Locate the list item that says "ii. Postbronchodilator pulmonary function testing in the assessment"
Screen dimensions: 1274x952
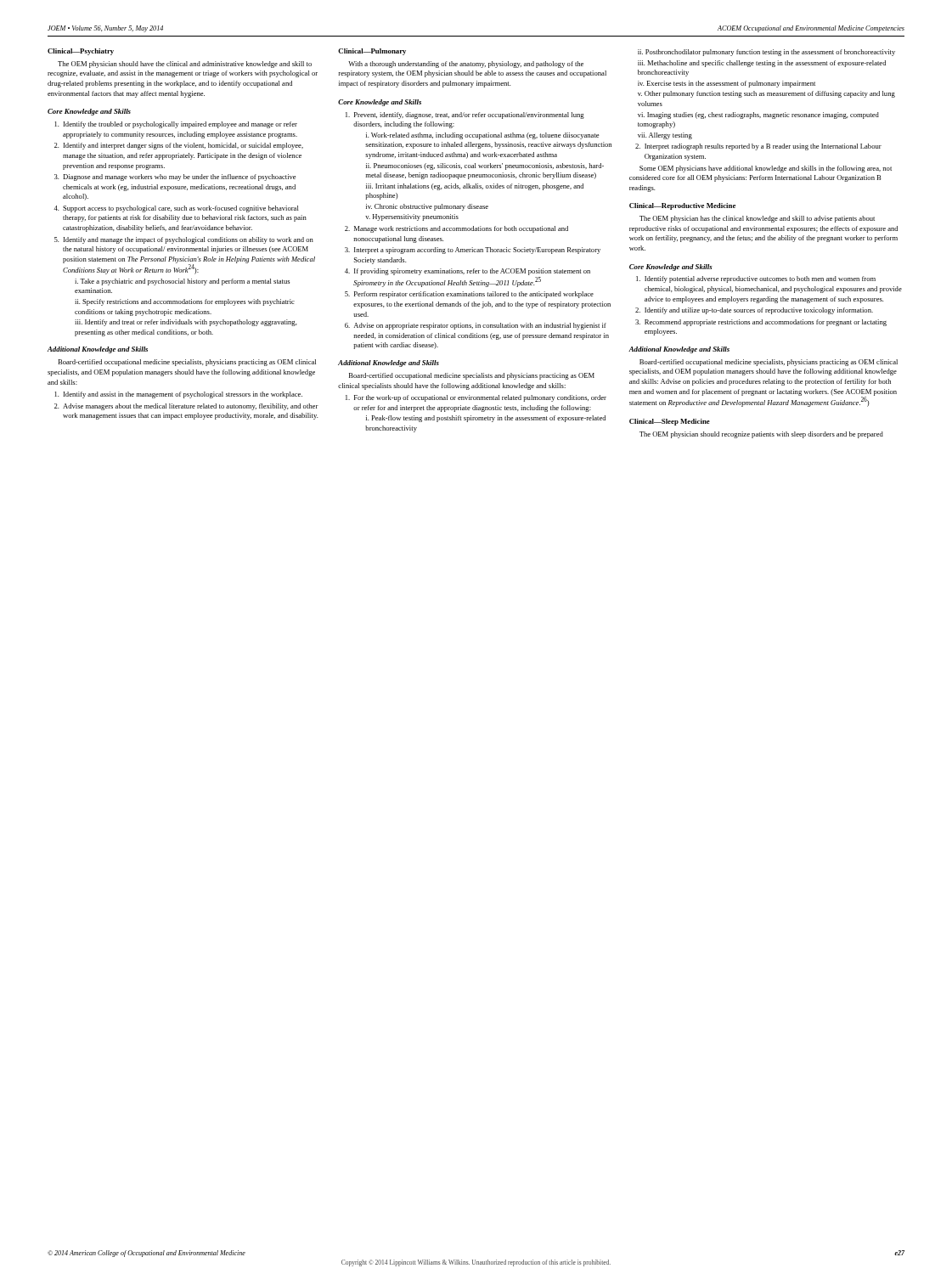tap(767, 94)
